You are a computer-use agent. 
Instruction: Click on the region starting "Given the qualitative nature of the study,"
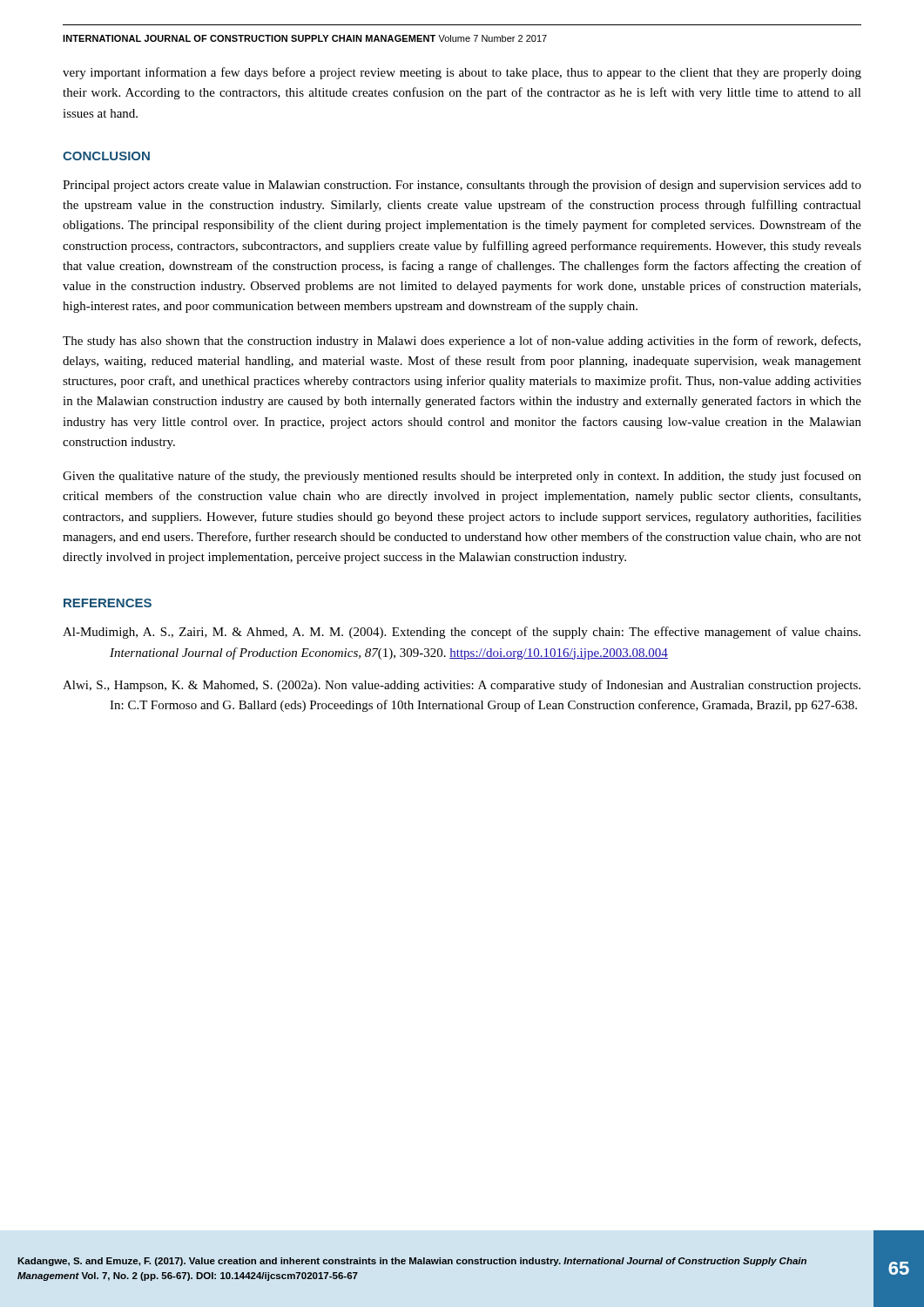(x=462, y=516)
